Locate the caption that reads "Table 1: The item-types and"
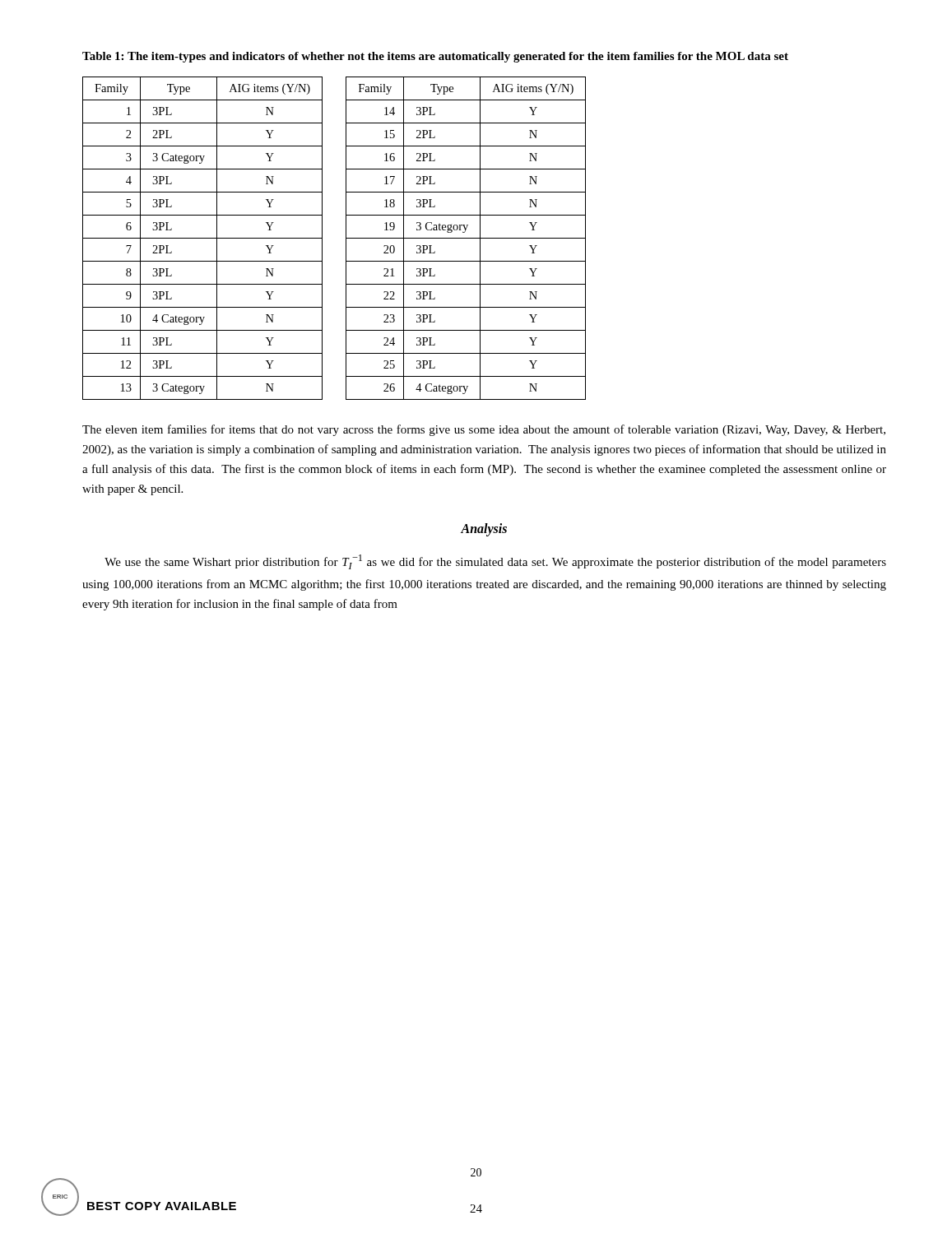952x1234 pixels. coord(484,56)
